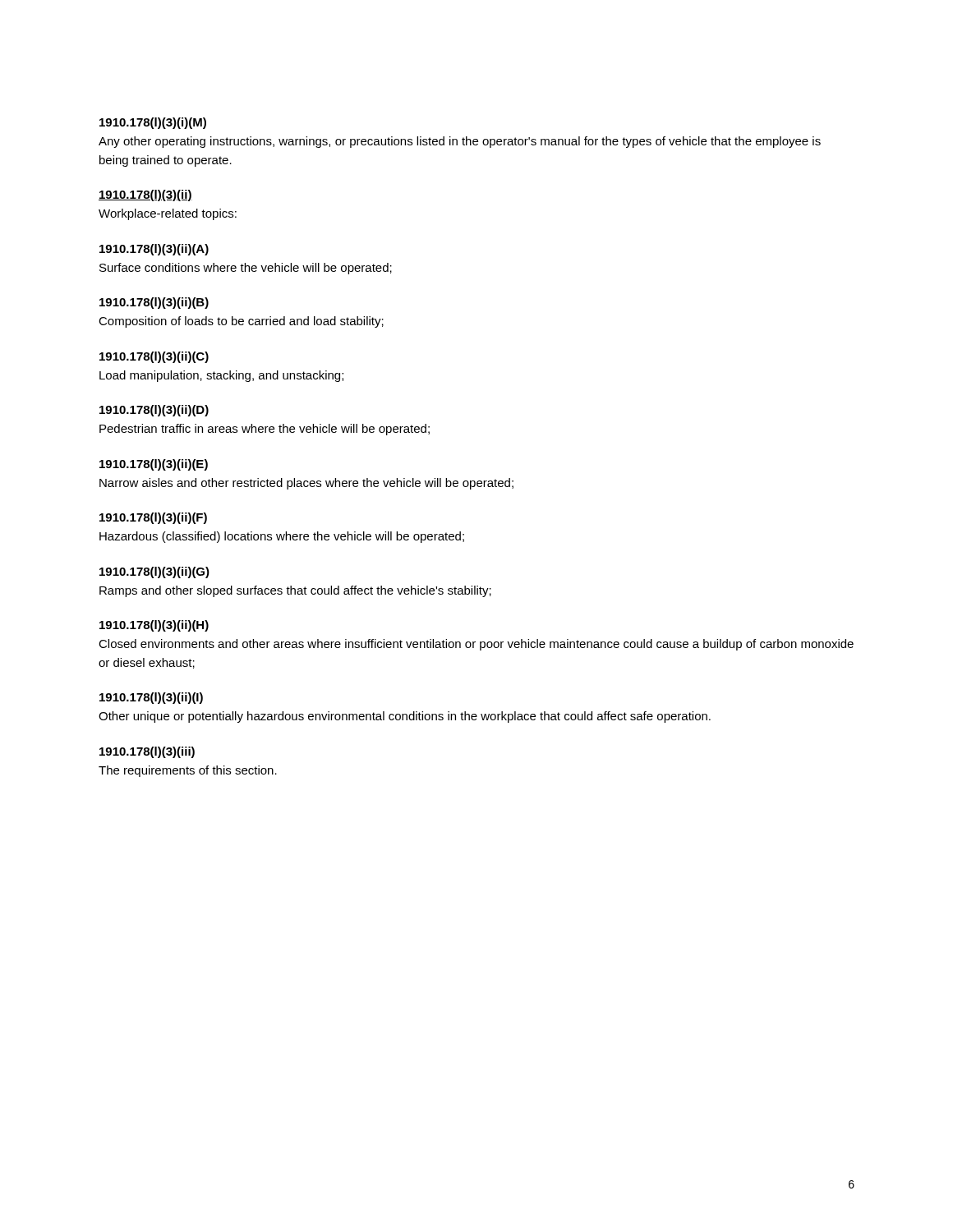Select the text starting "Pedestrian traffic in"
The image size is (953, 1232).
click(265, 428)
